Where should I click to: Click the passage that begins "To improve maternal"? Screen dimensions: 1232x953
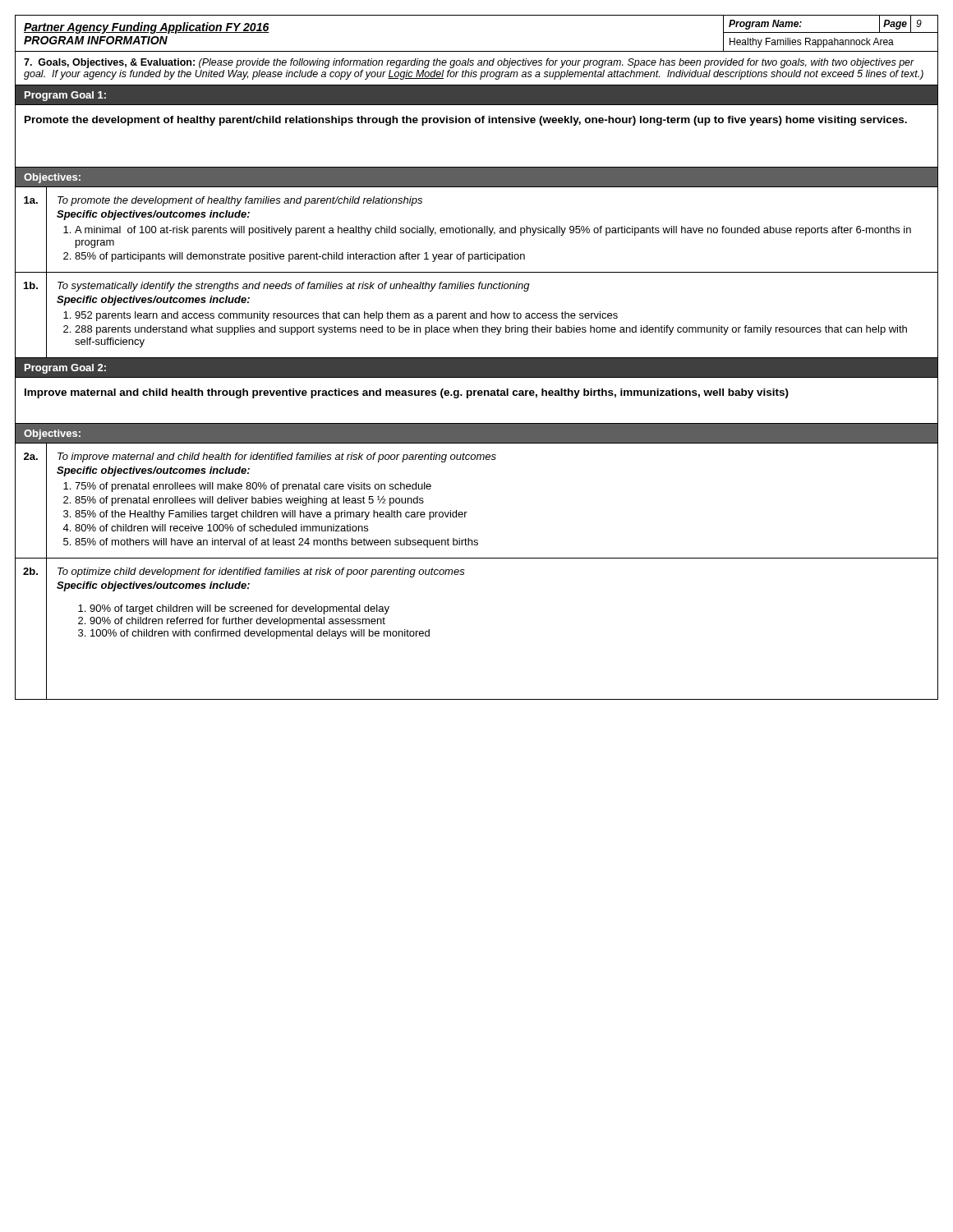tap(277, 457)
